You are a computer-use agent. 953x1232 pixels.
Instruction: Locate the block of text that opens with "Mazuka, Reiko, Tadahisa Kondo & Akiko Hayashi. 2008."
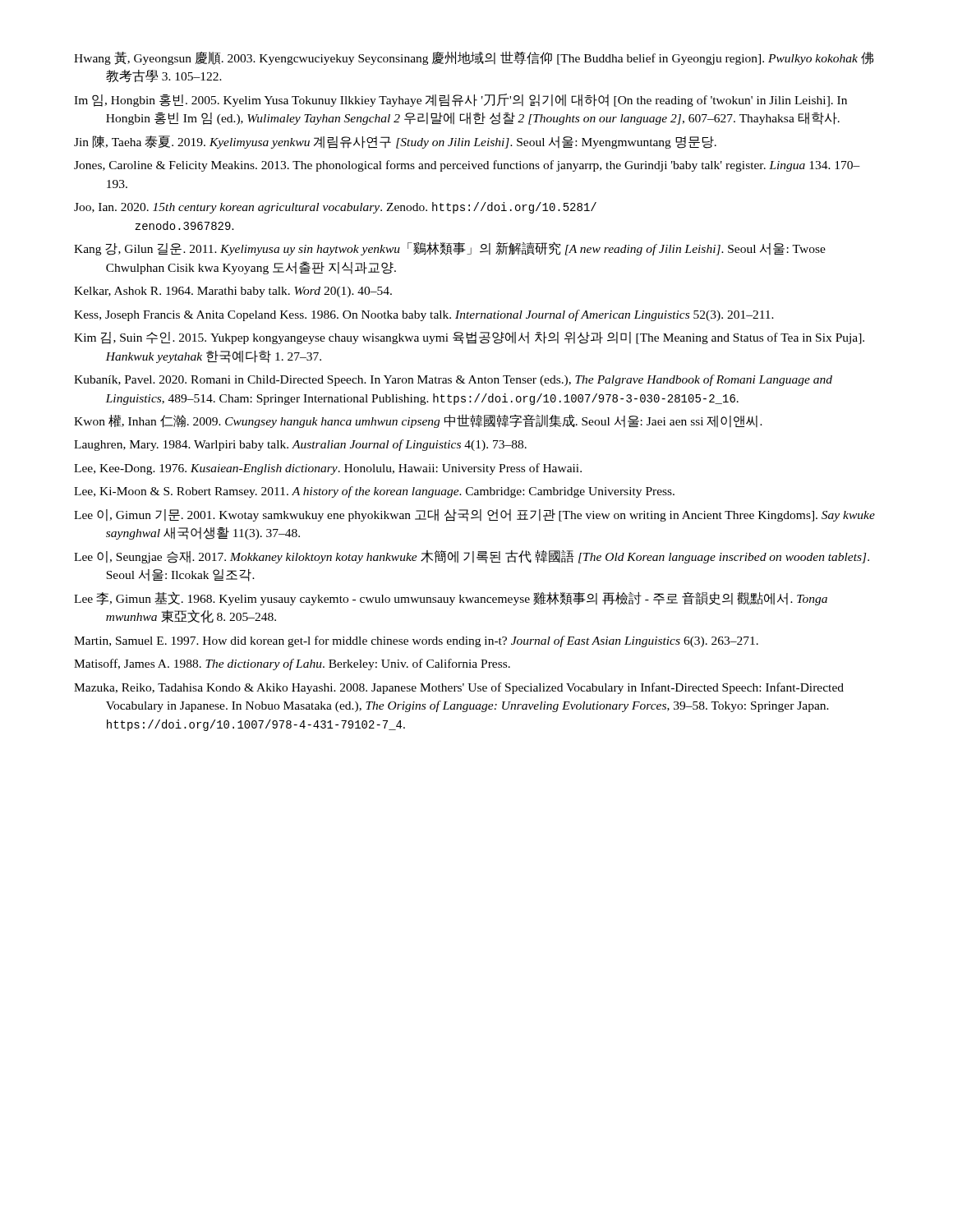click(459, 706)
